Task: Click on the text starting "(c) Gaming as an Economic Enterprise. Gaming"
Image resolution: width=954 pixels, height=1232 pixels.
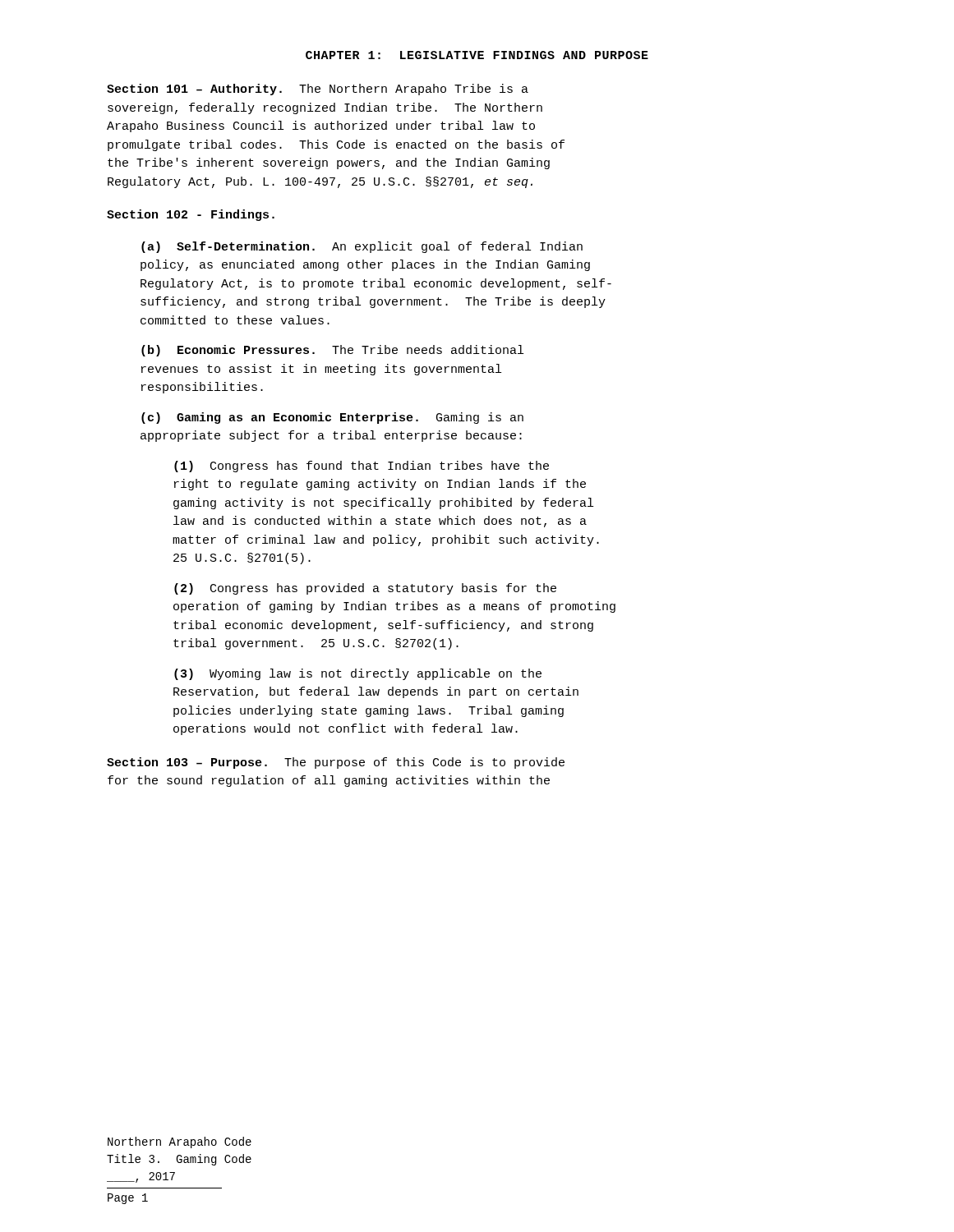Action: 332,427
